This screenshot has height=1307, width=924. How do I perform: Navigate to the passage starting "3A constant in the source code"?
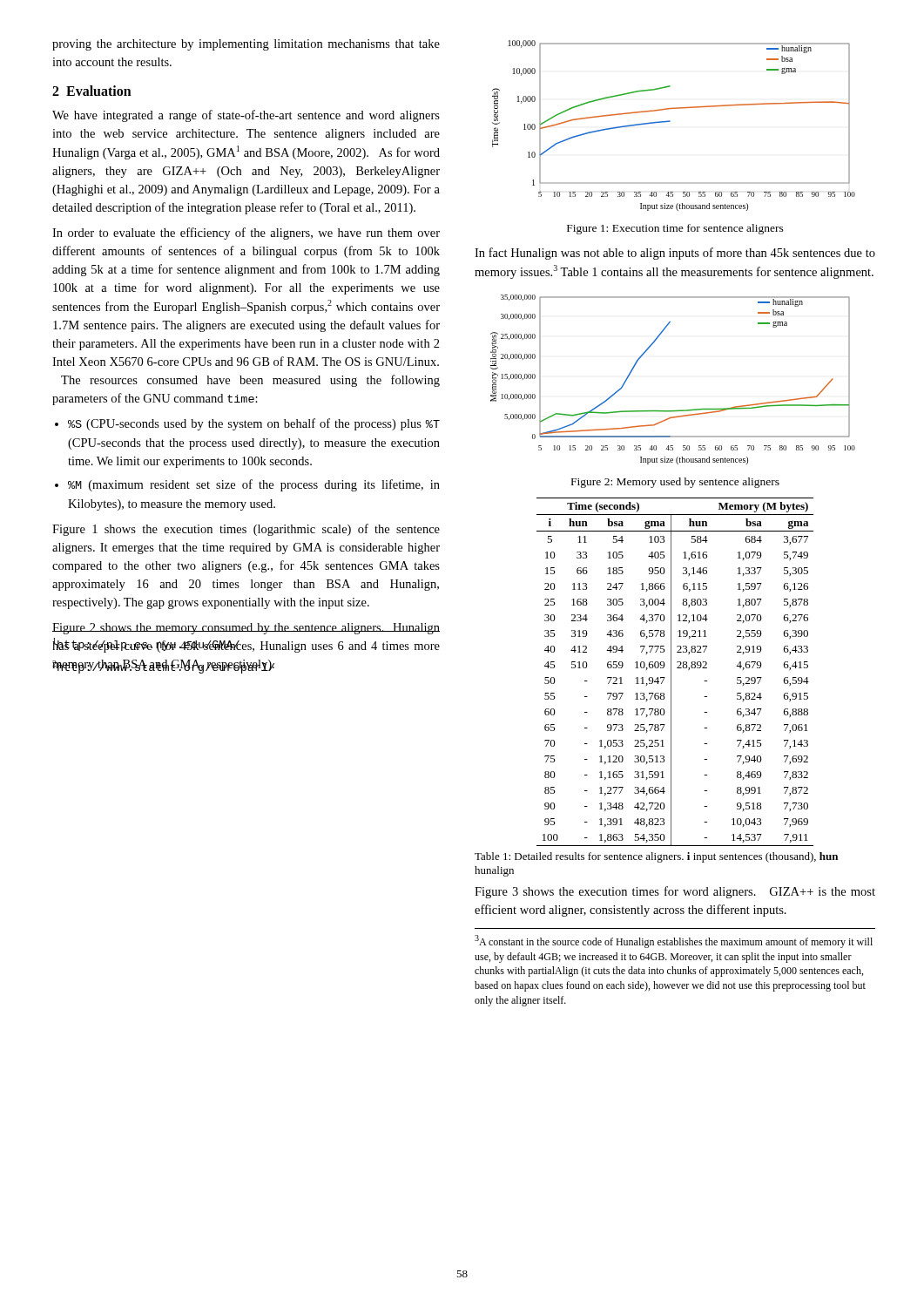click(x=674, y=970)
